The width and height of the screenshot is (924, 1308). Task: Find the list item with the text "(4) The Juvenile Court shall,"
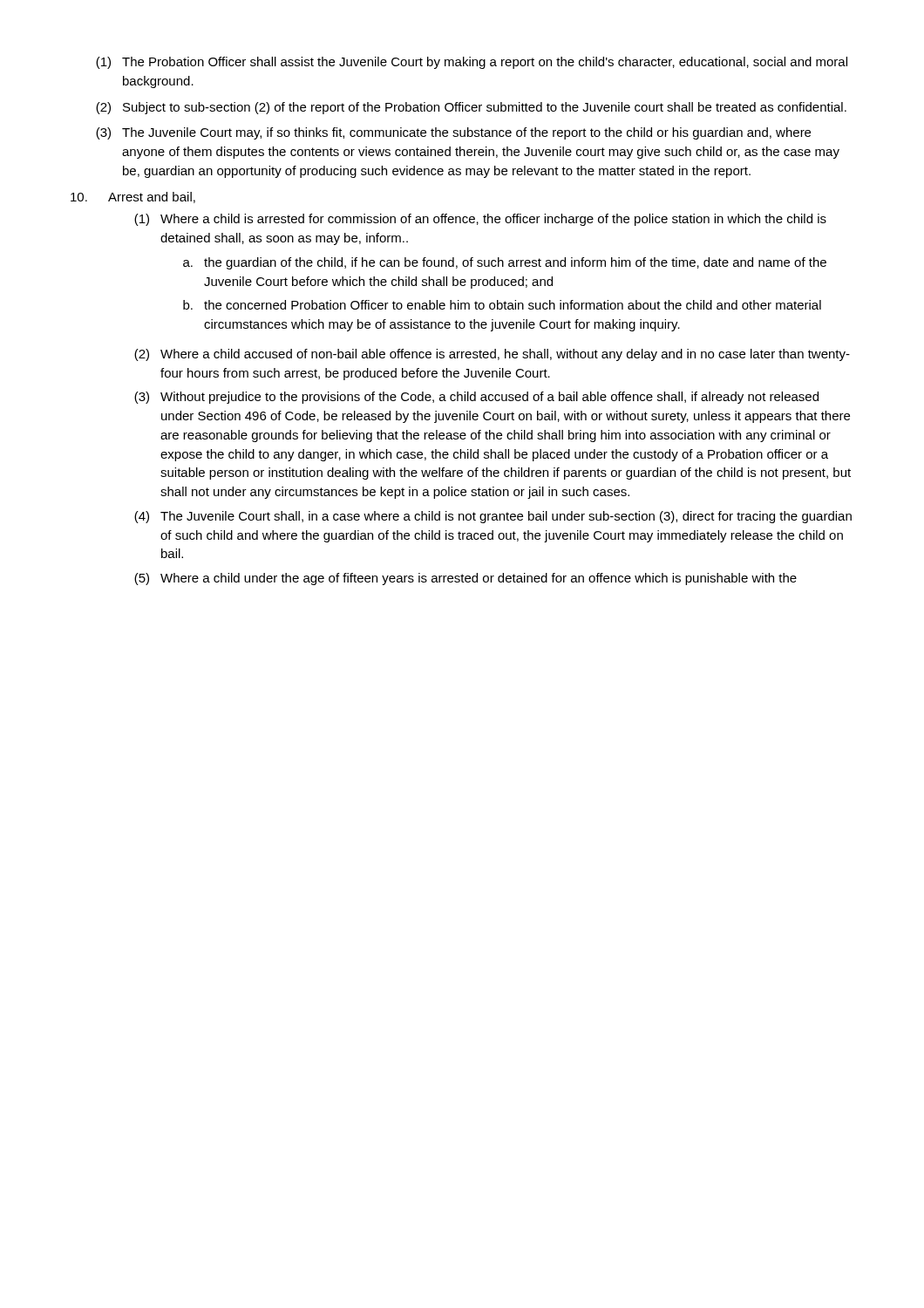pyautogui.click(x=481, y=535)
